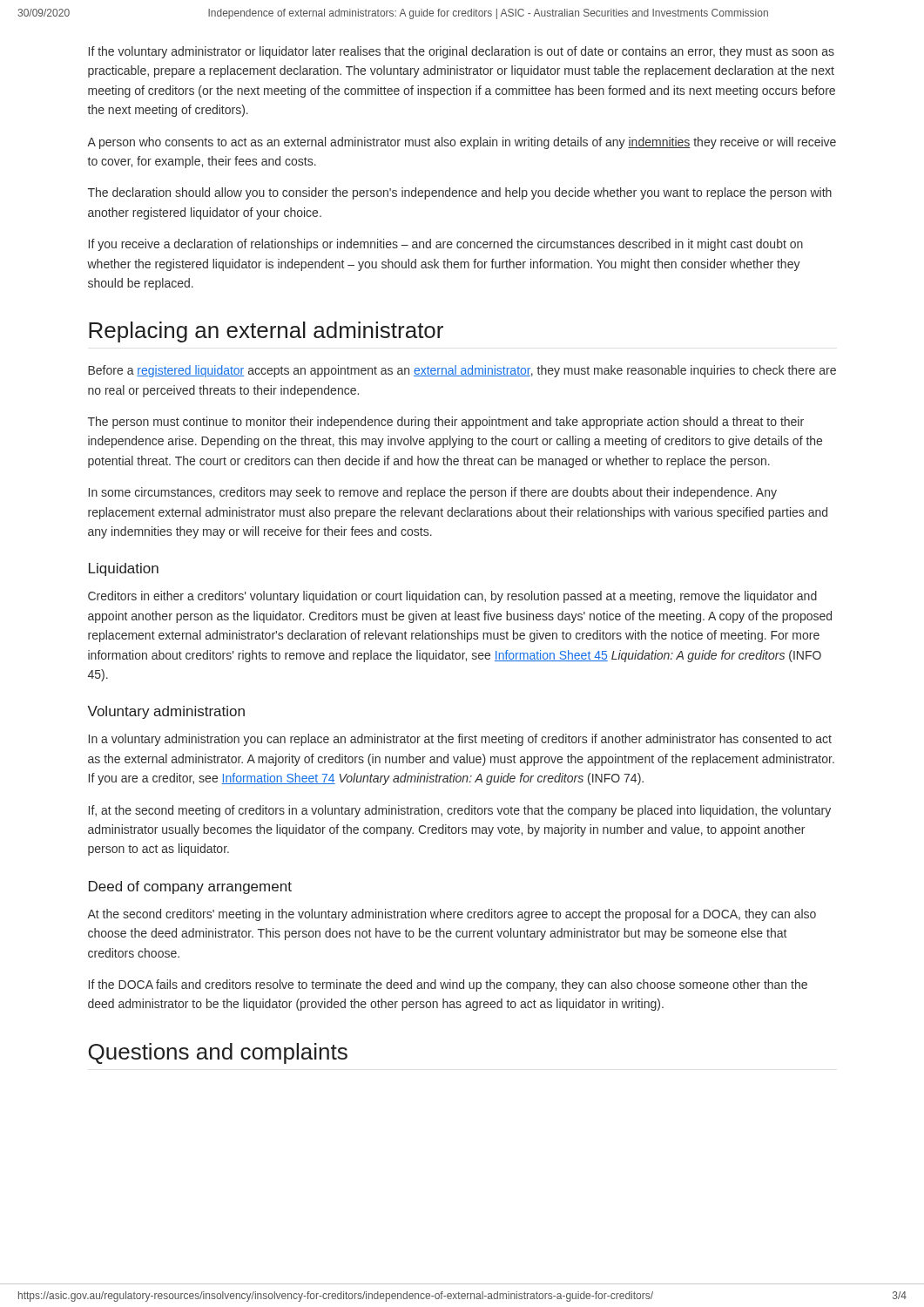Find the passage starting "Voluntary administration"

pyautogui.click(x=166, y=712)
